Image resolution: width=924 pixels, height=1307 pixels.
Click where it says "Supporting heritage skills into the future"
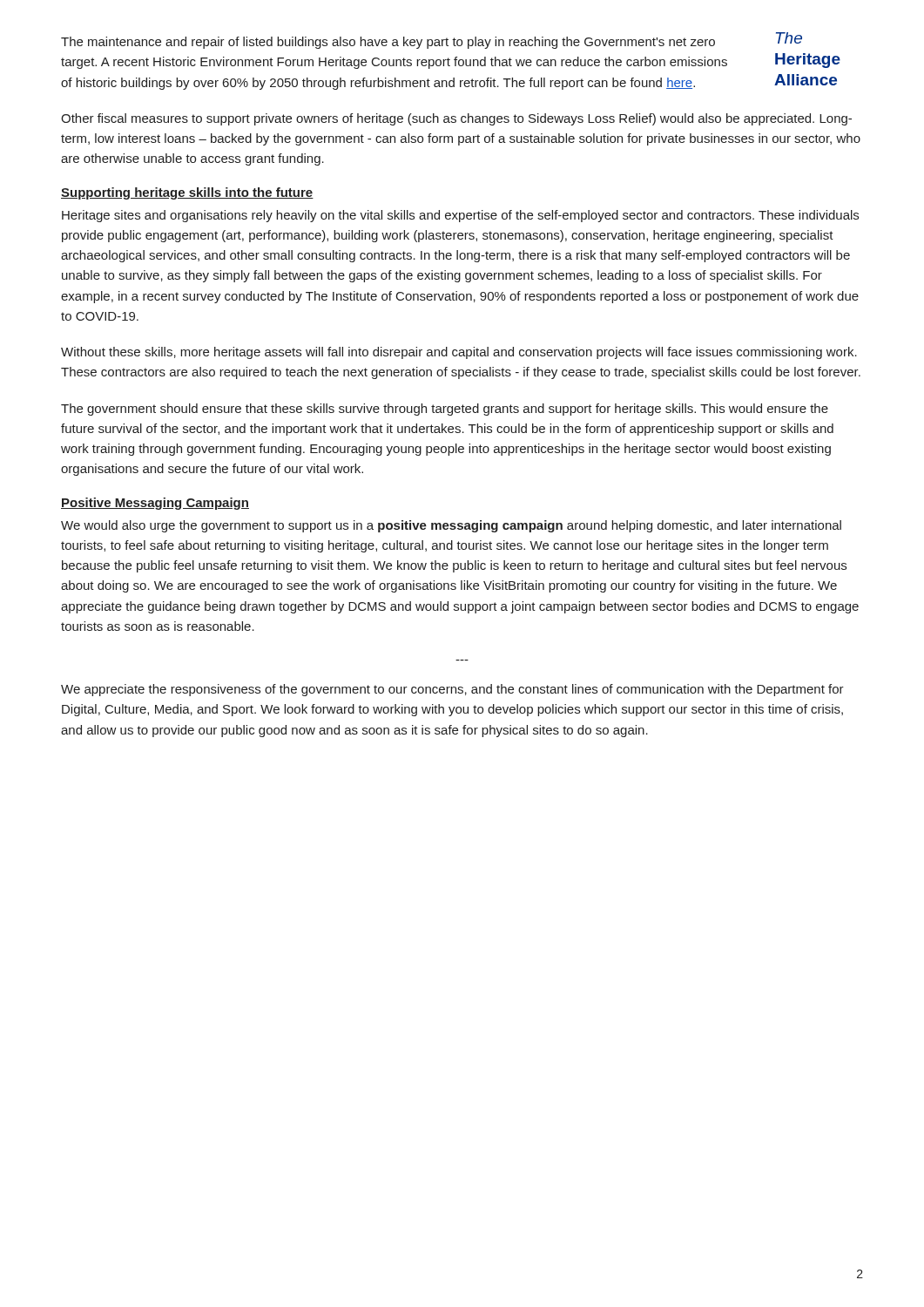coord(187,192)
